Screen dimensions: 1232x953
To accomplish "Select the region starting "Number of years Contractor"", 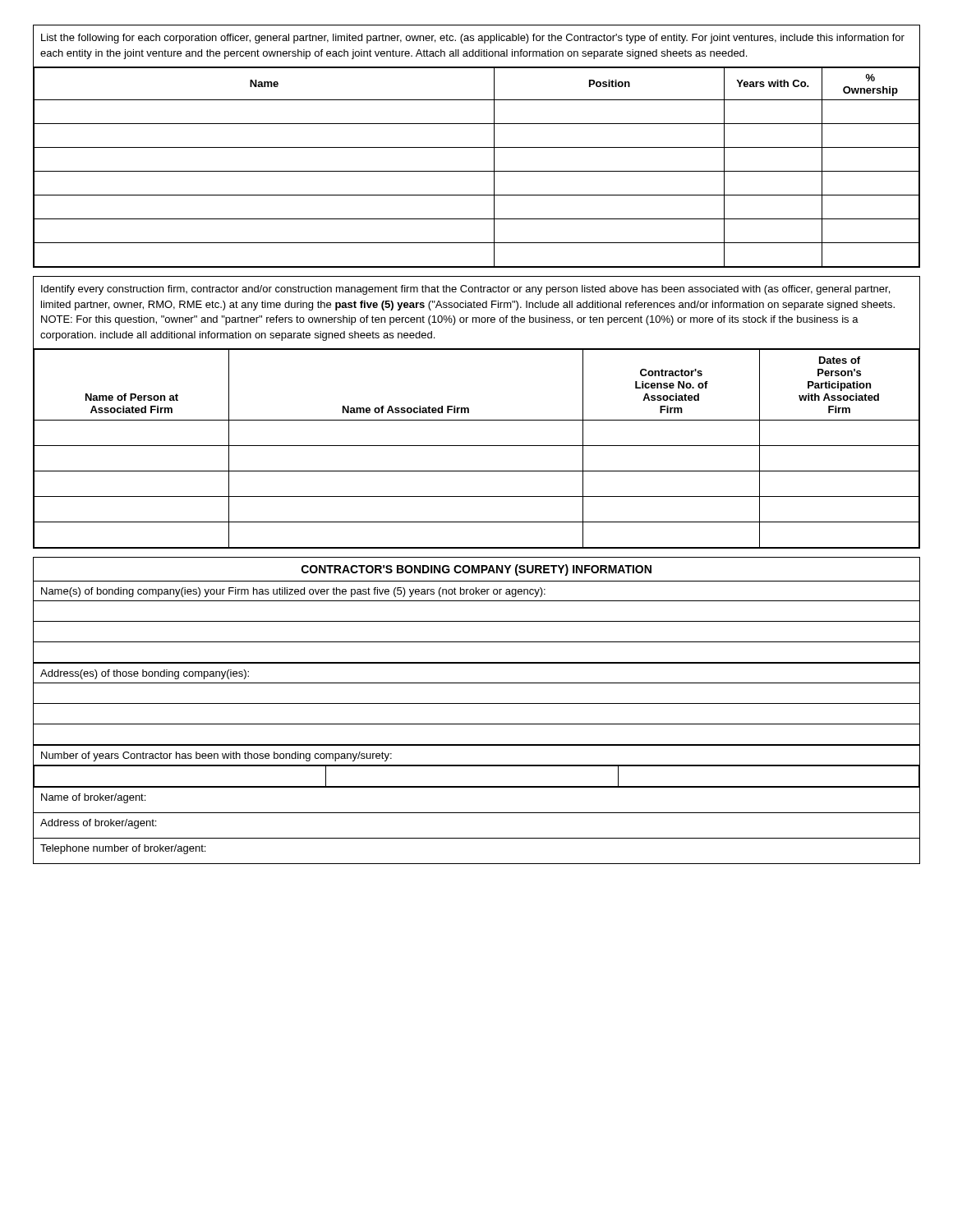I will [216, 755].
